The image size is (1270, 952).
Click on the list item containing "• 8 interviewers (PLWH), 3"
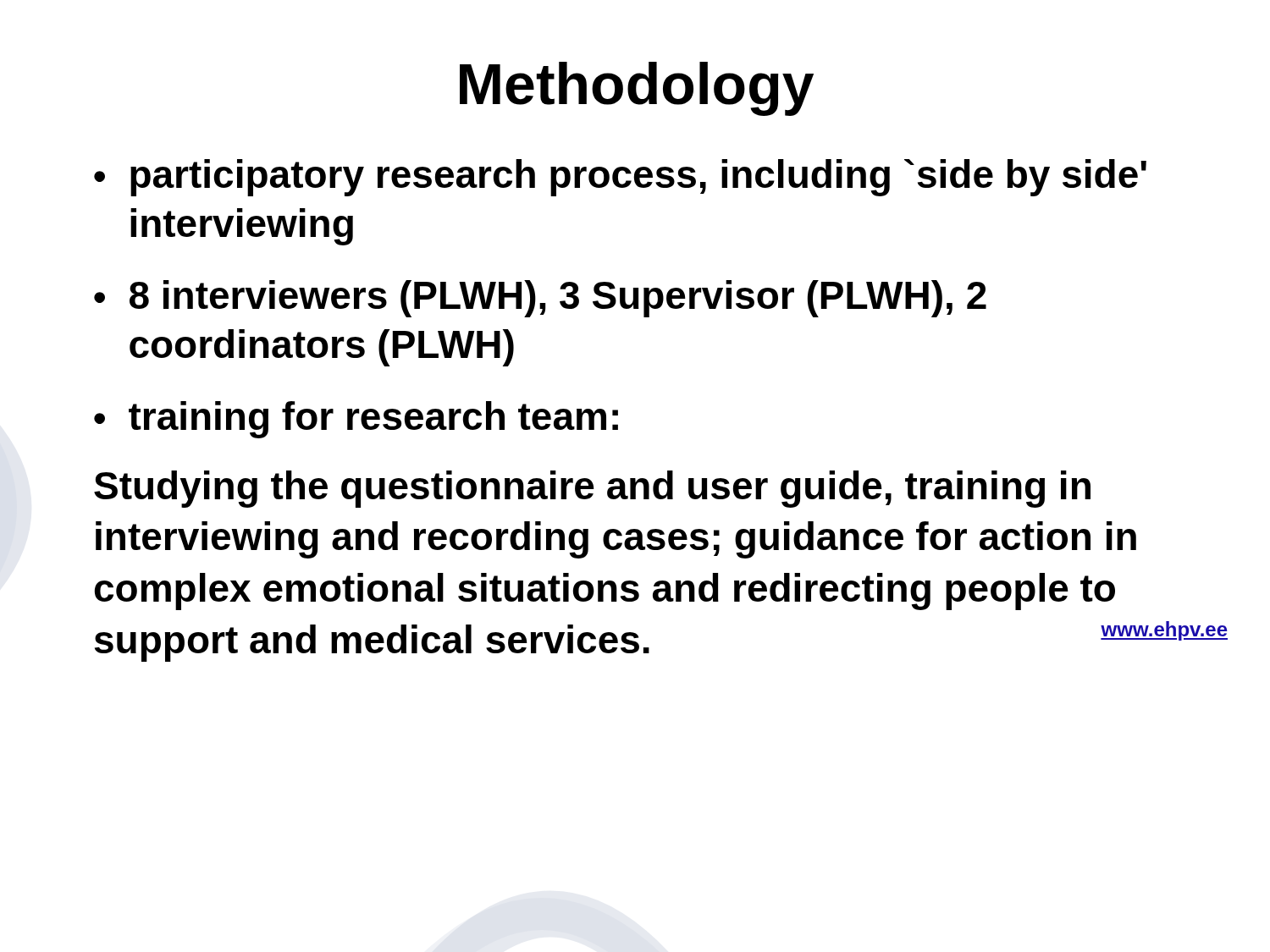point(635,320)
